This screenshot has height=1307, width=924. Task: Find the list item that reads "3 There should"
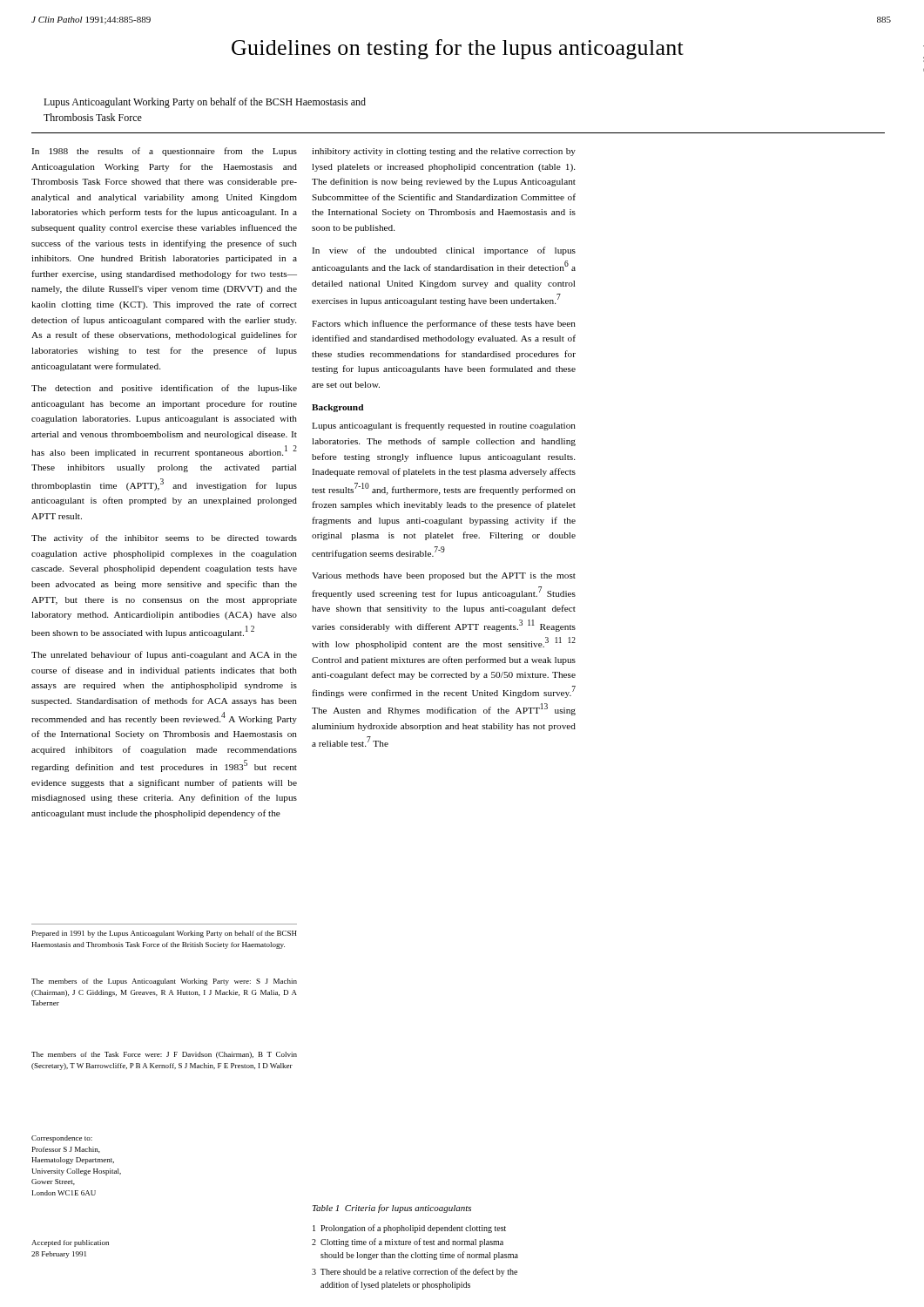click(415, 1278)
